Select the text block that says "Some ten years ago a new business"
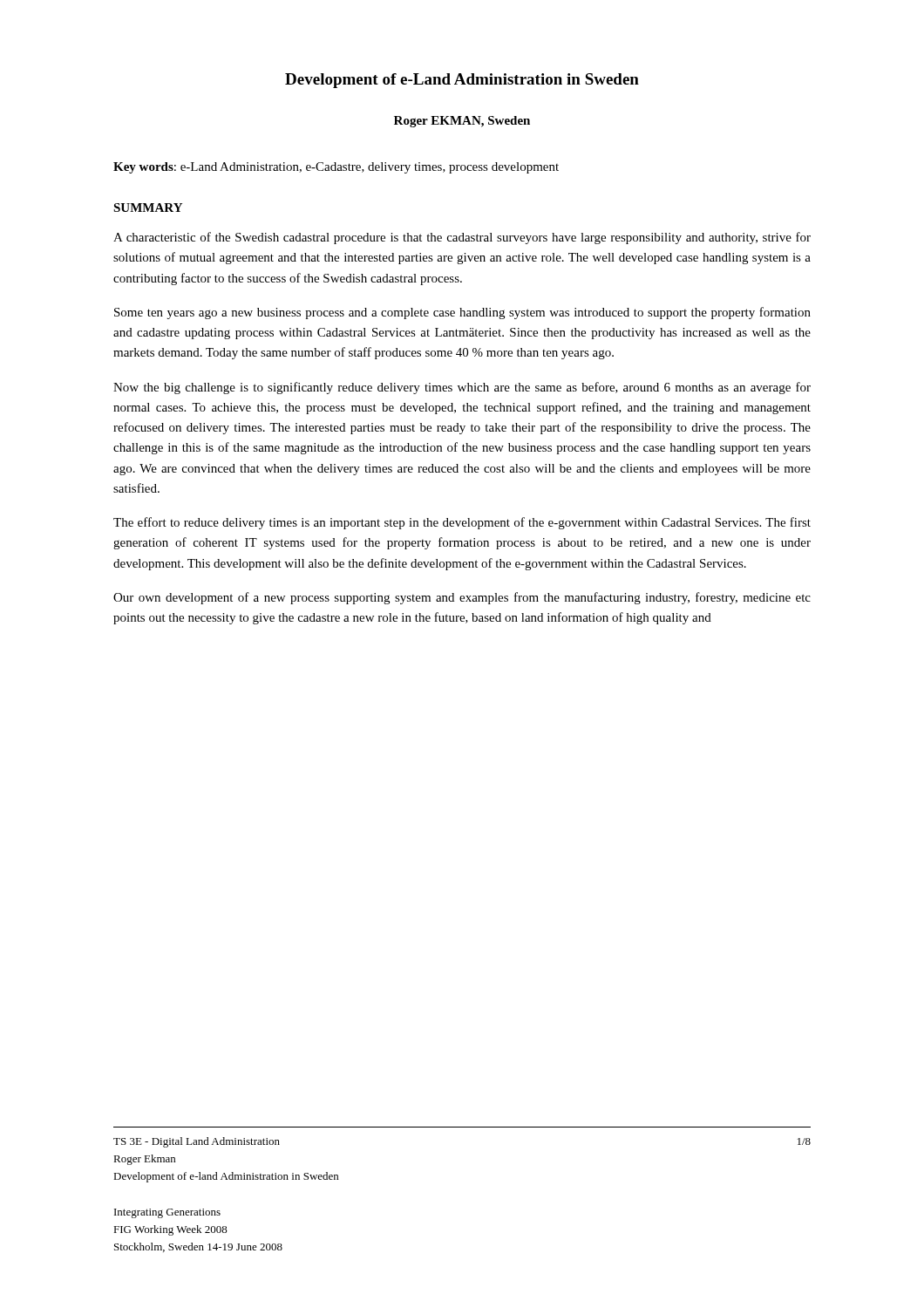Viewport: 924px width, 1308px height. 462,332
